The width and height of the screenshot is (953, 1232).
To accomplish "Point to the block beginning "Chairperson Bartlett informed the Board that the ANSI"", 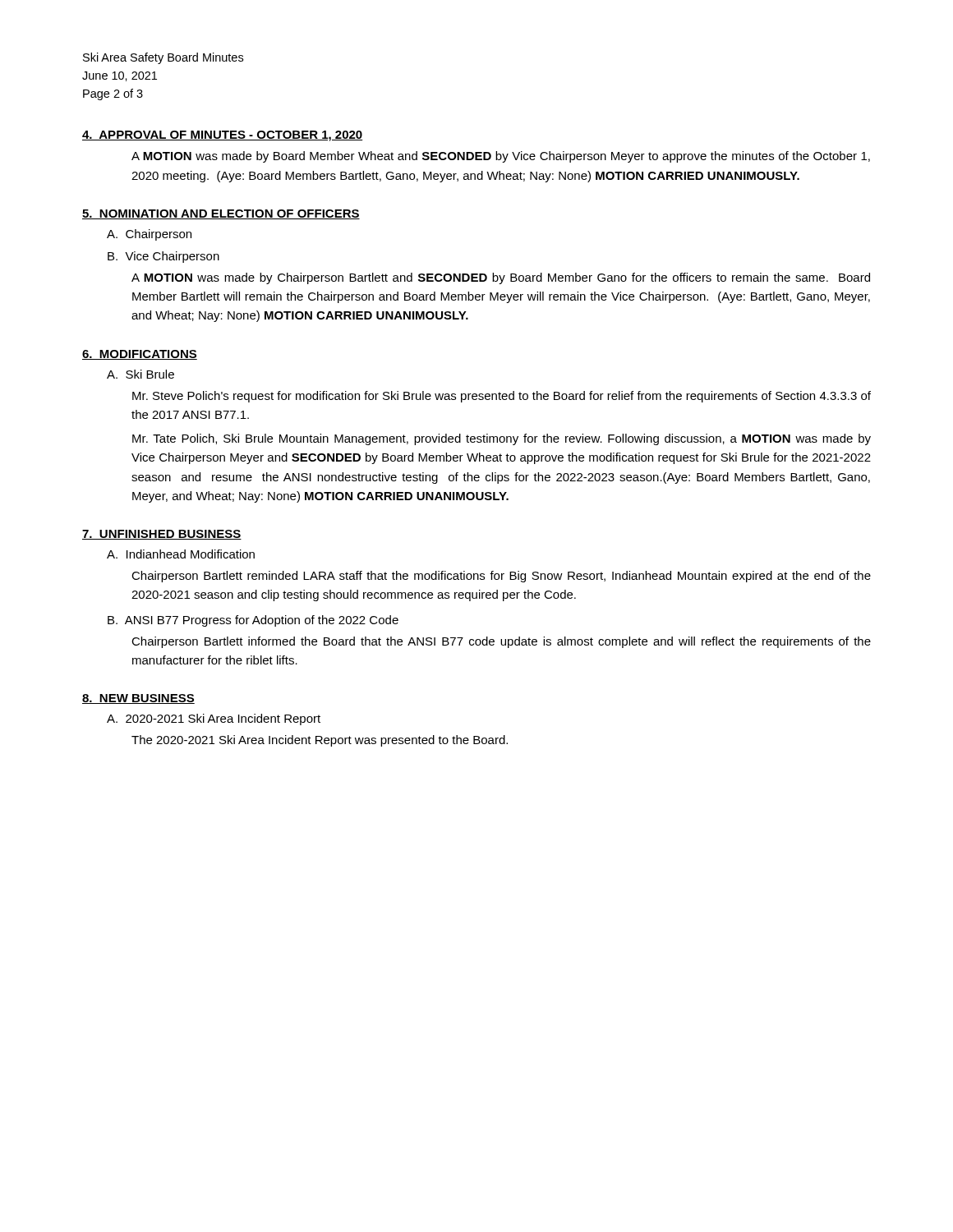I will click(x=501, y=650).
